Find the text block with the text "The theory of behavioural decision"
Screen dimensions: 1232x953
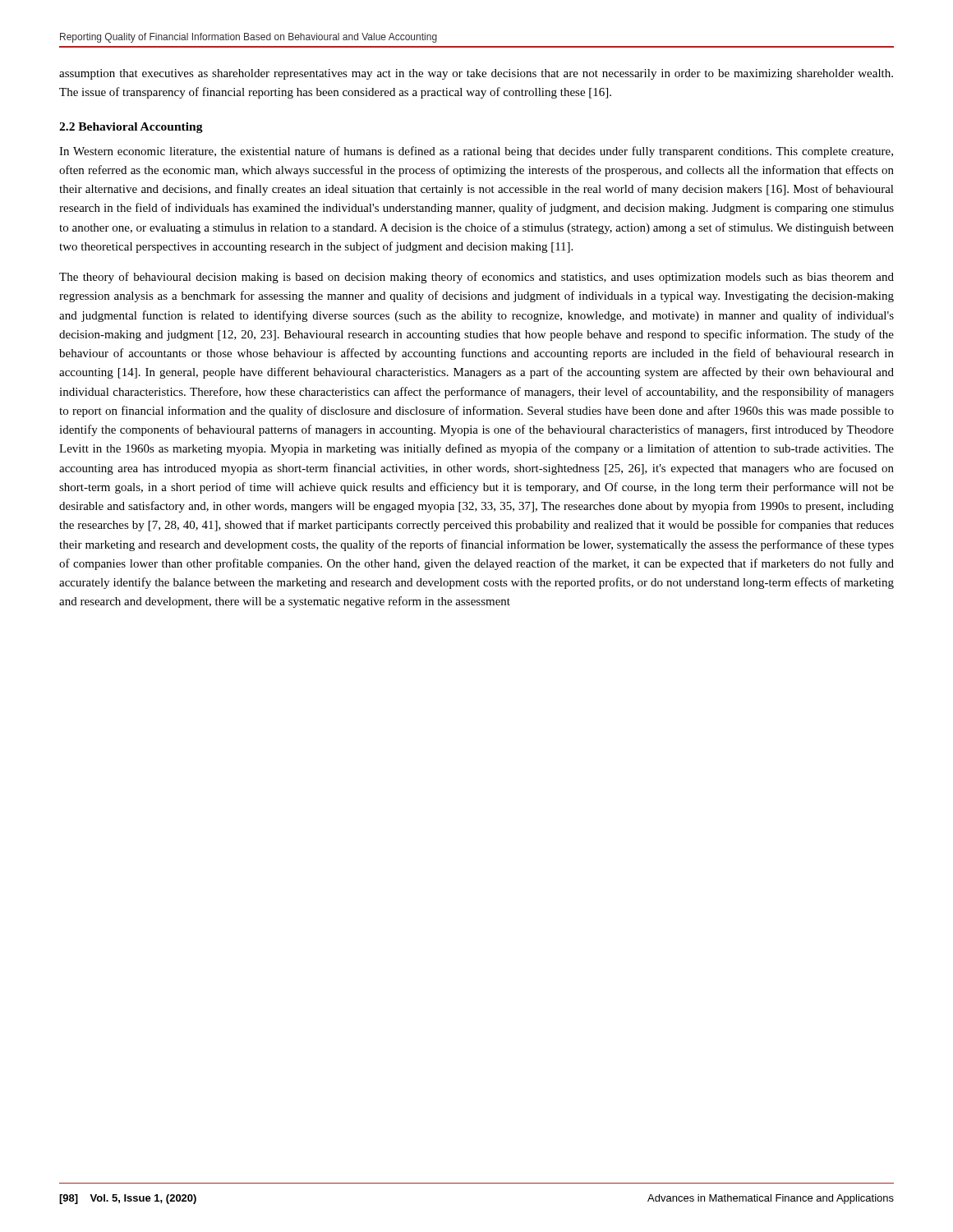click(x=476, y=439)
